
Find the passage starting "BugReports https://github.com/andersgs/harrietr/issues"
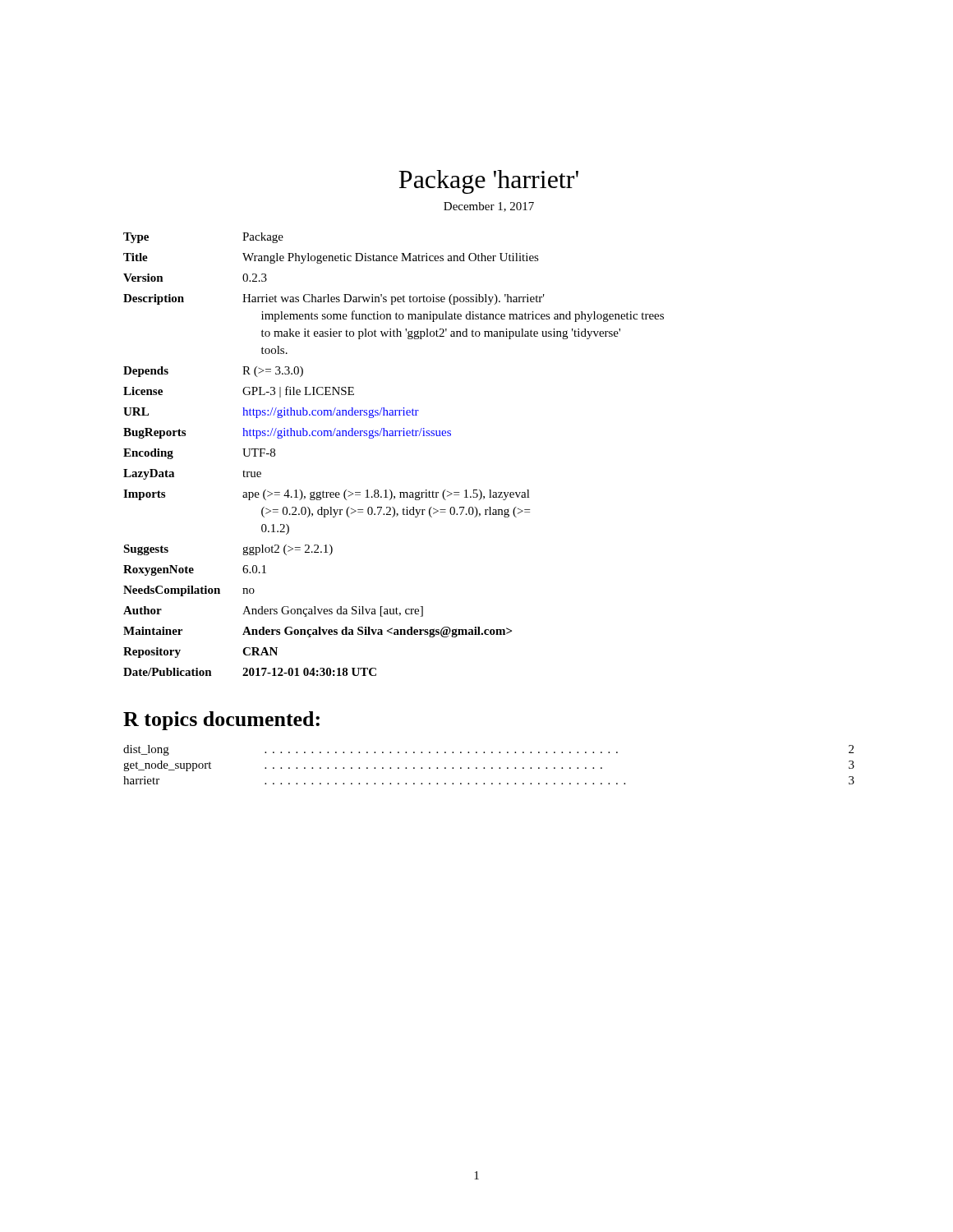tap(287, 433)
